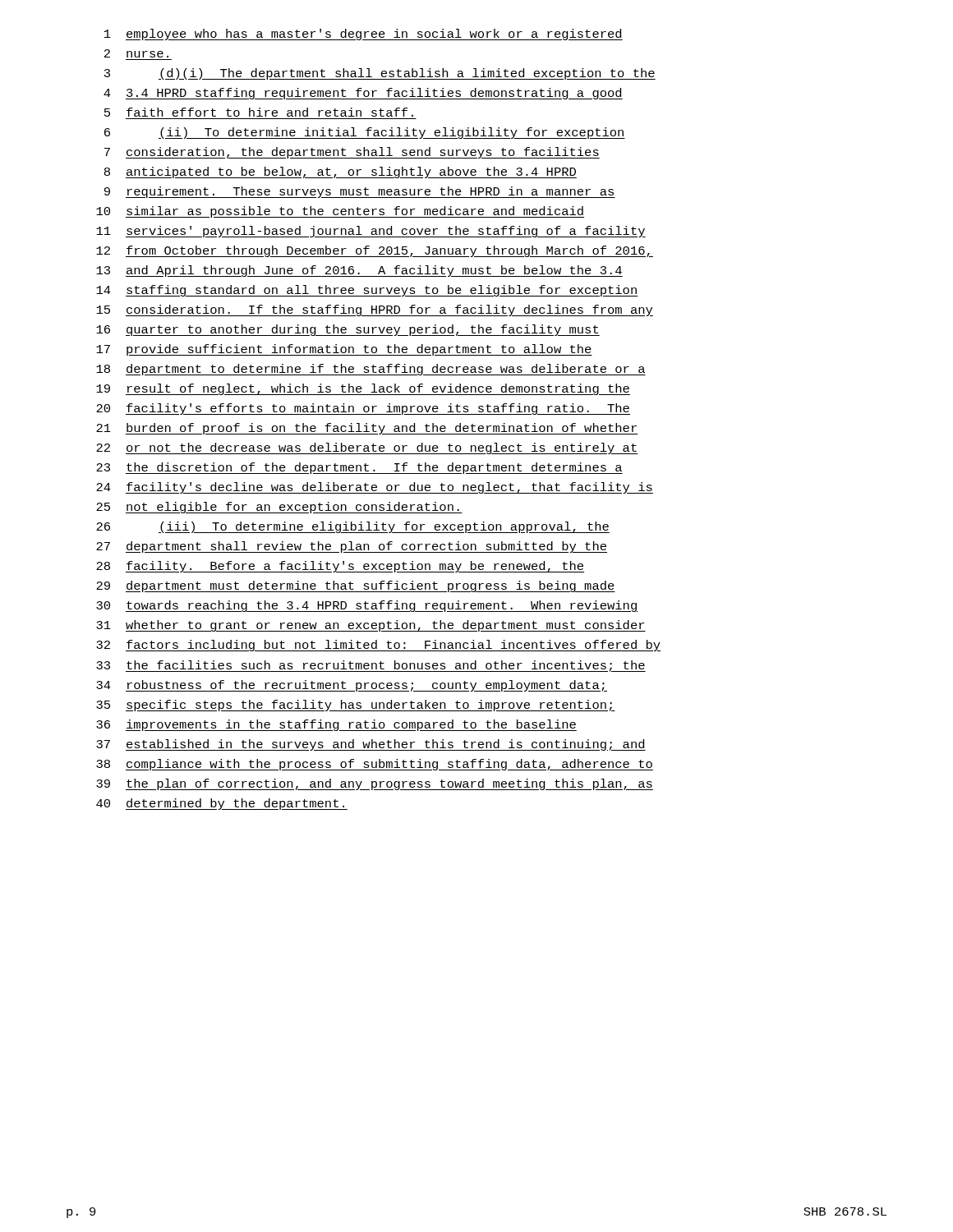The height and width of the screenshot is (1232, 953).
Task: Find the text starting "19 result of neglect, which"
Action: coord(476,390)
